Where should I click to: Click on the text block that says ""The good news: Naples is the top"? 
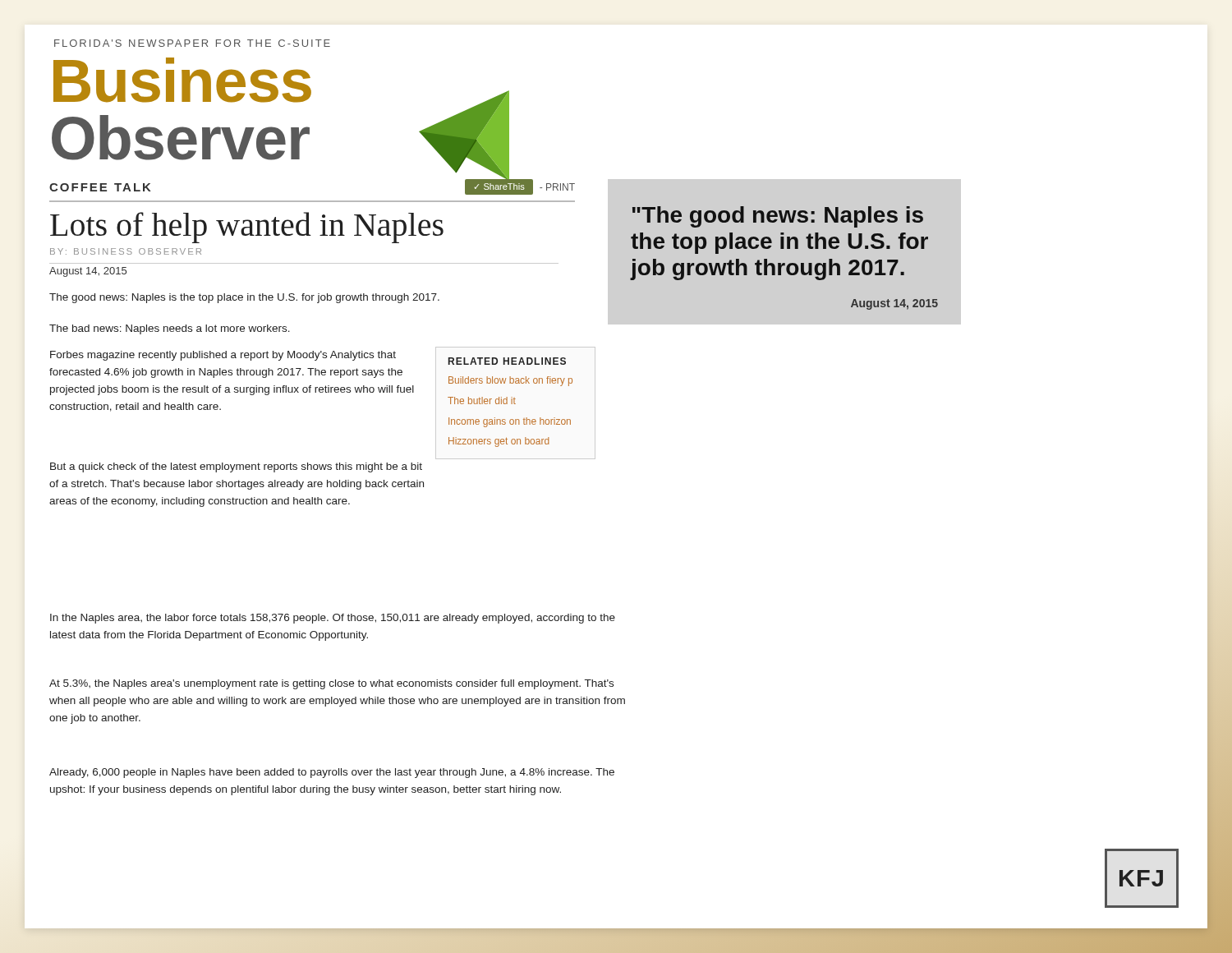point(784,256)
